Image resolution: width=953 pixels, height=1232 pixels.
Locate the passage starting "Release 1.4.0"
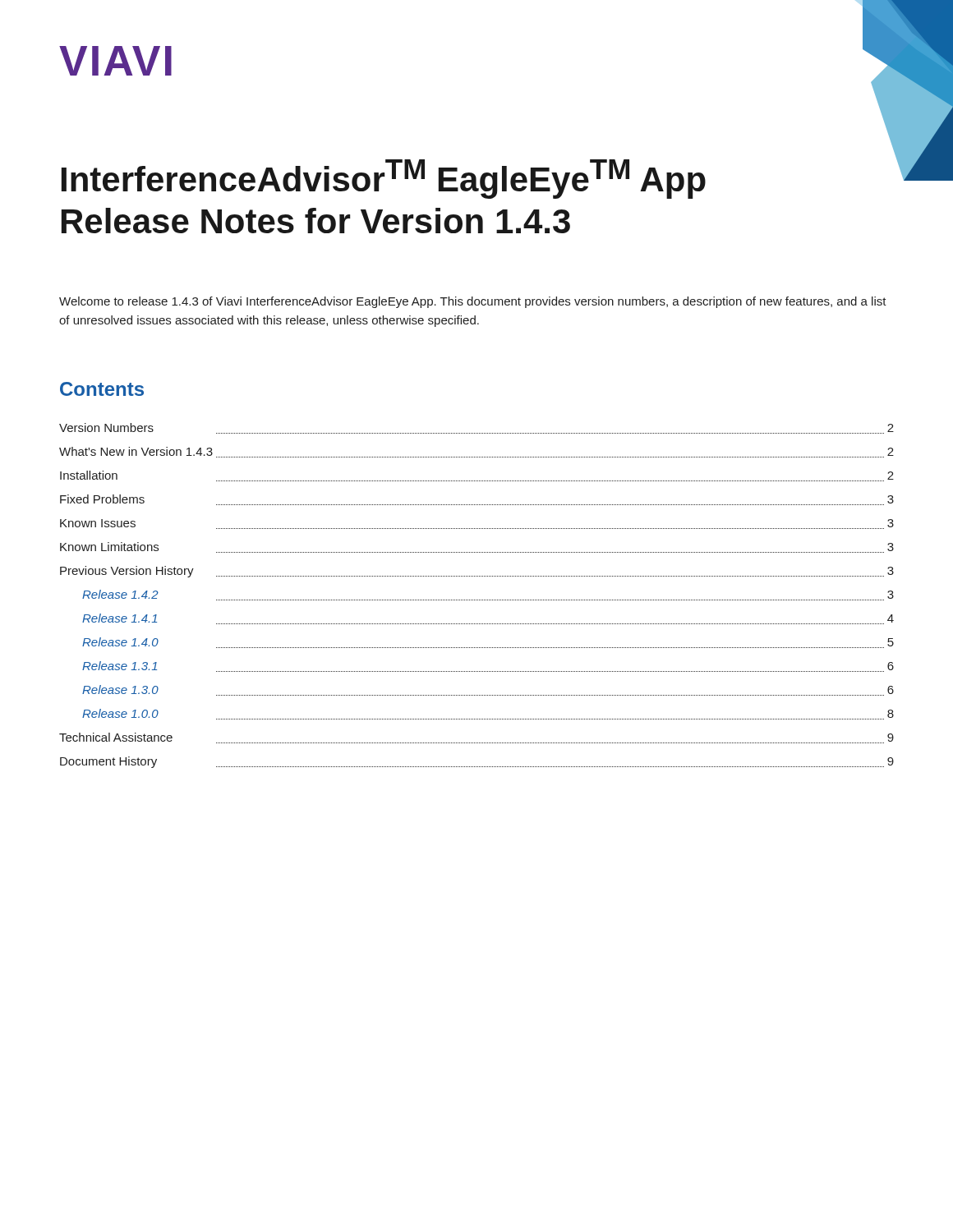[120, 642]
